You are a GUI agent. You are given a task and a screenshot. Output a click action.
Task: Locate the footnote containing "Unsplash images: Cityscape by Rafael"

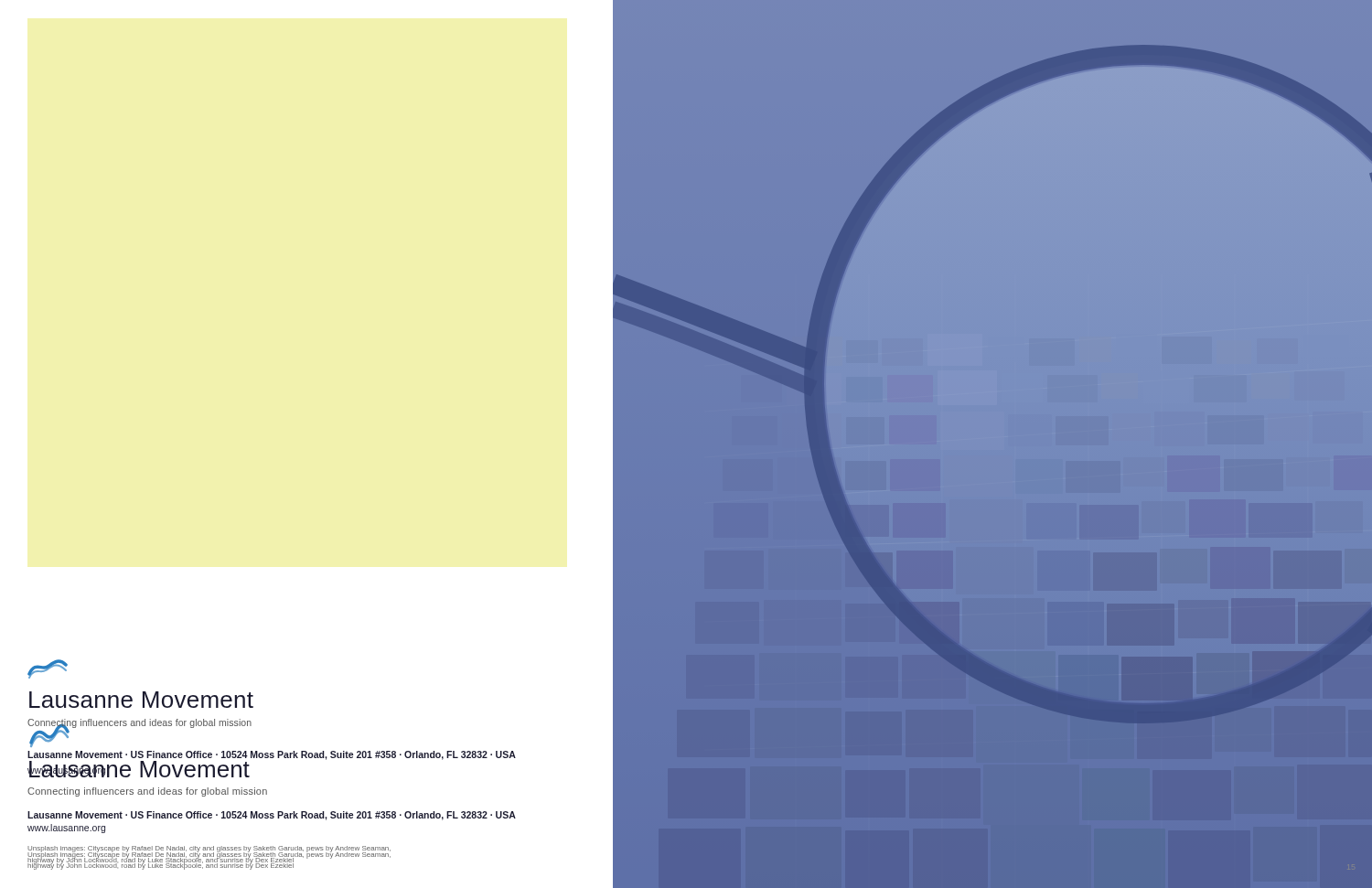tap(209, 854)
